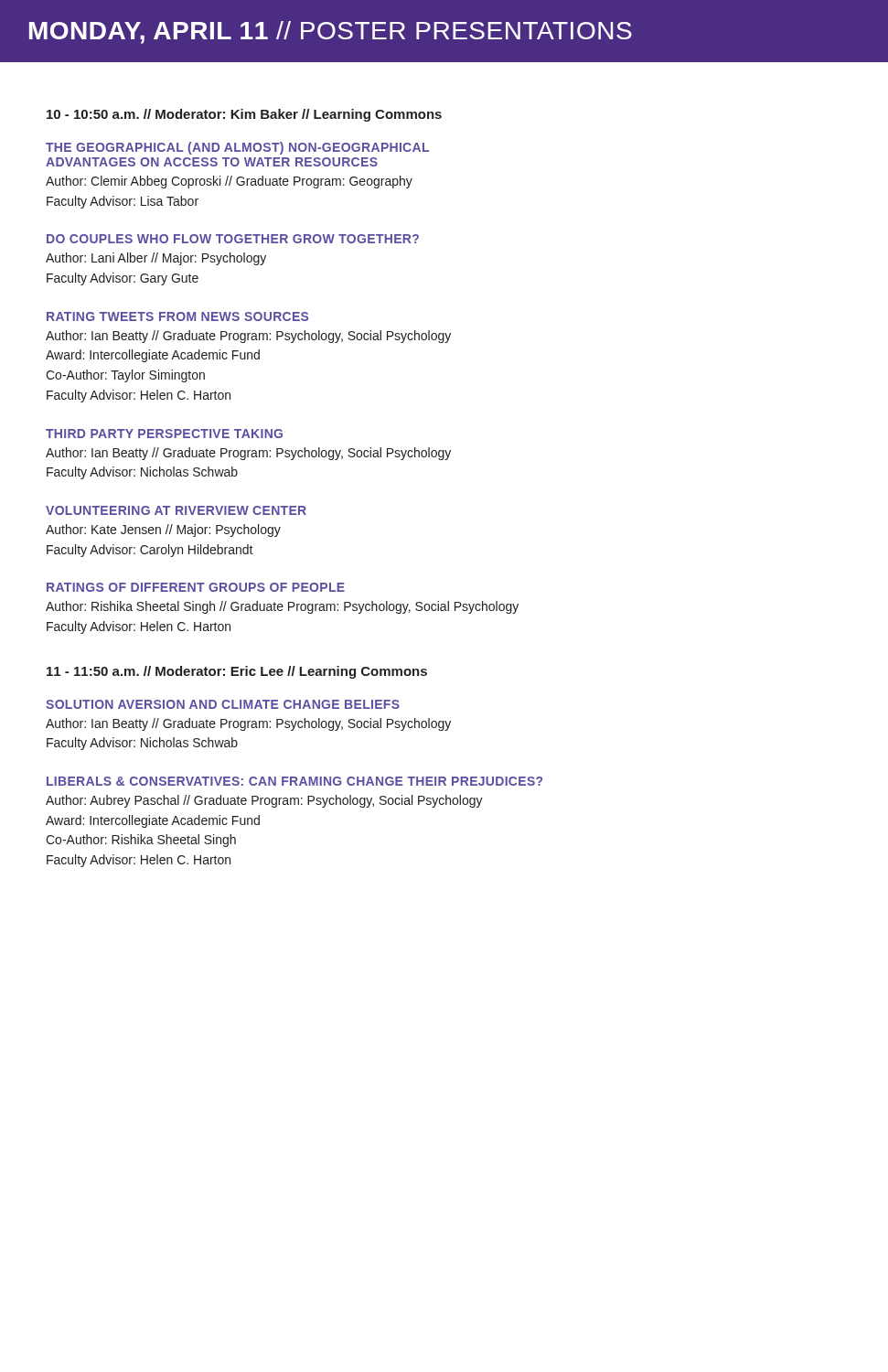Where is the passage that starts "VOLUNTEERING AT RIVERVIEW CENTER Author:"?
The width and height of the screenshot is (888, 1372).
[x=176, y=510]
